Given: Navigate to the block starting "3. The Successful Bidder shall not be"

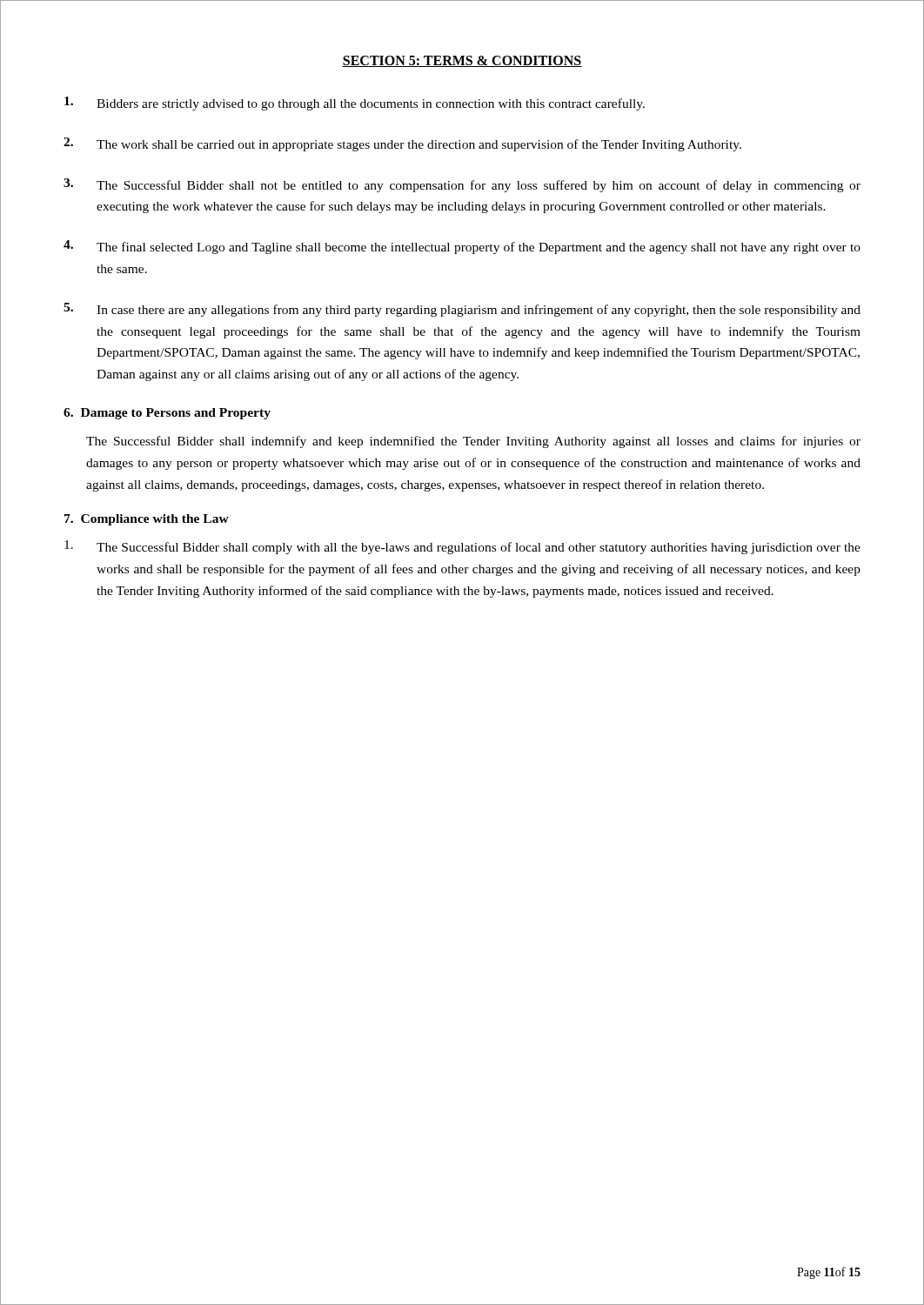Looking at the screenshot, I should pyautogui.click(x=462, y=196).
